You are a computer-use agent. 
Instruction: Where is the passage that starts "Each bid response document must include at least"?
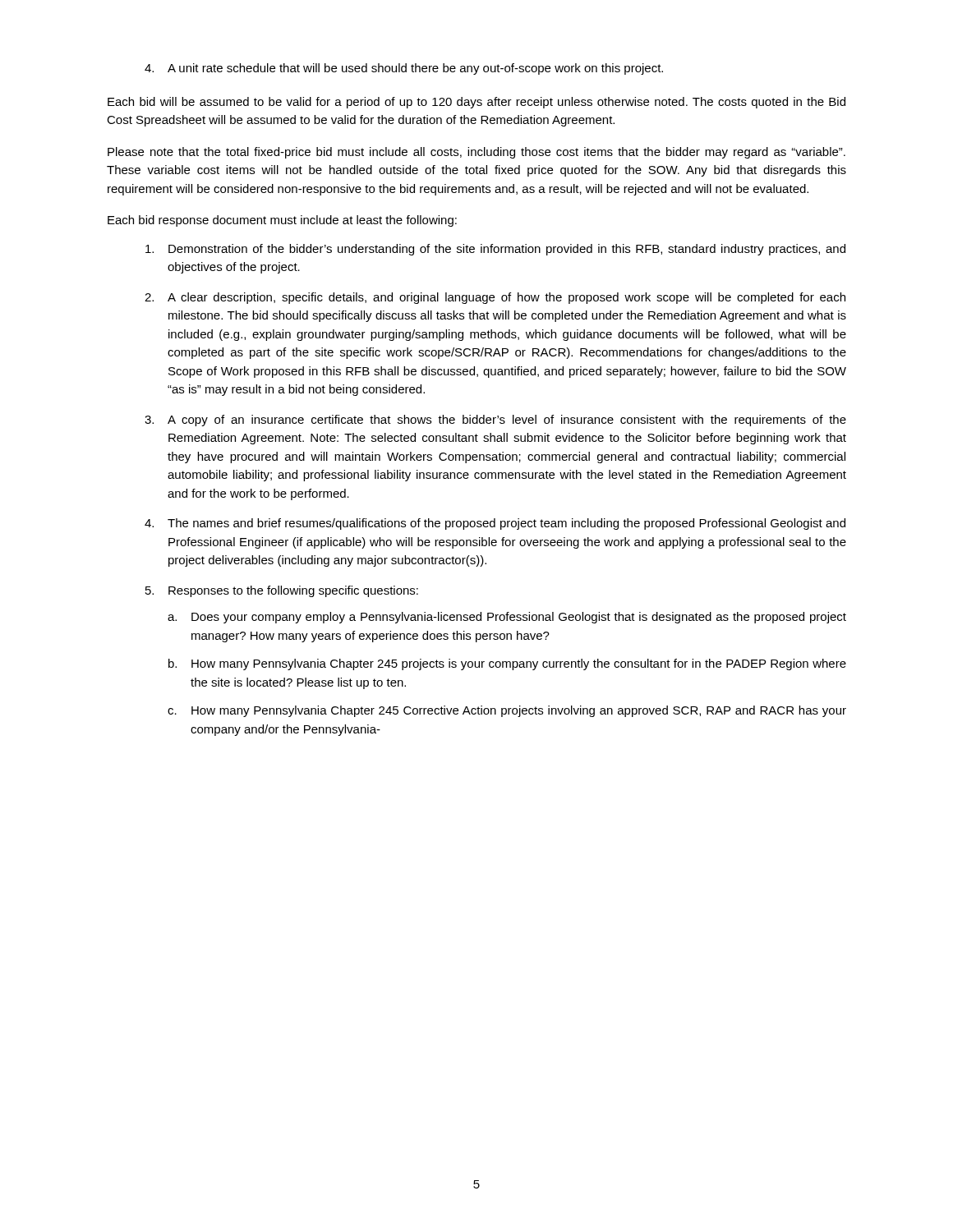pyautogui.click(x=282, y=221)
